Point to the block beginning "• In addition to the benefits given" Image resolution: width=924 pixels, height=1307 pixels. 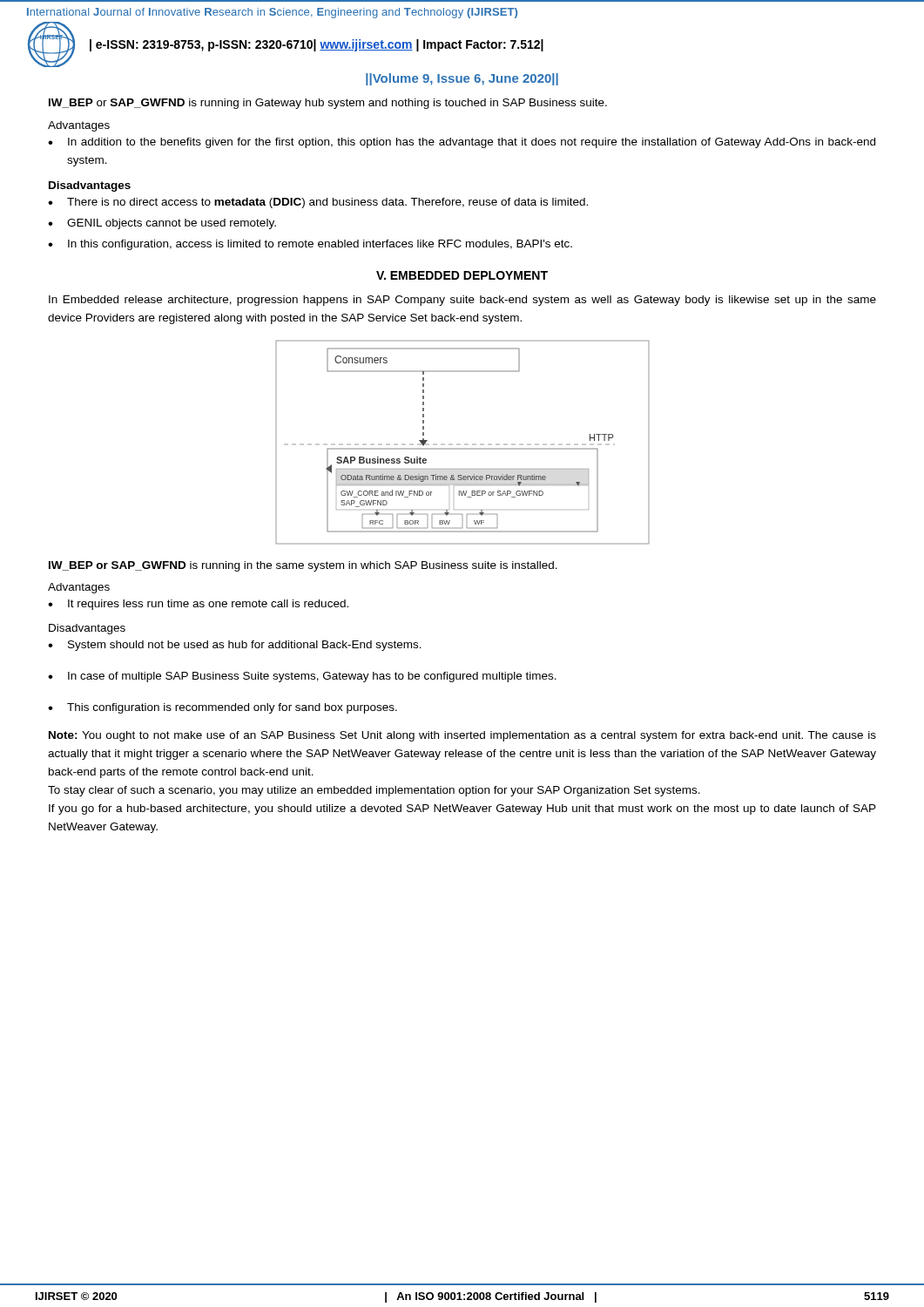pyautogui.click(x=462, y=151)
